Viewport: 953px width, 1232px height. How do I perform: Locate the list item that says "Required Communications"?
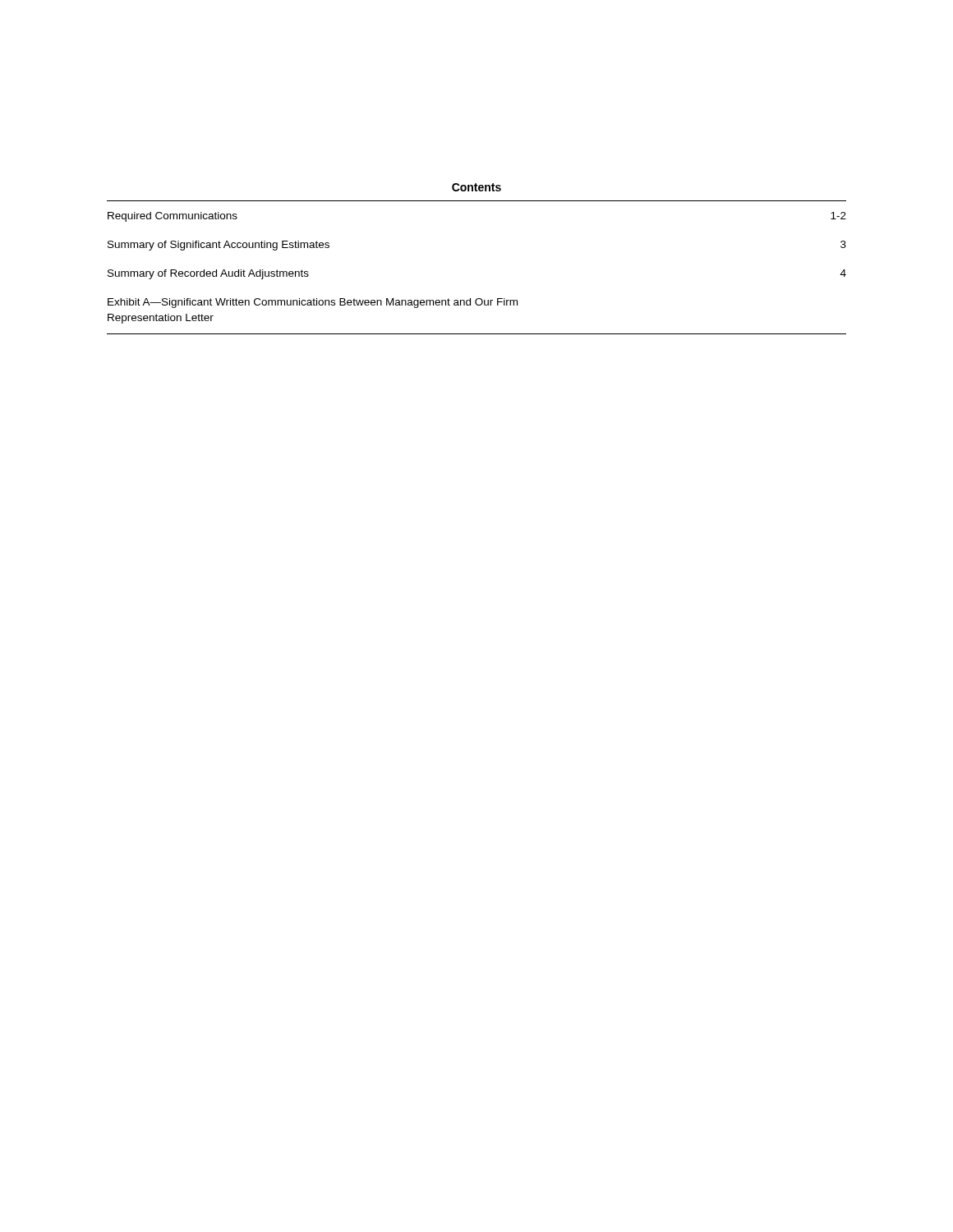point(172,216)
